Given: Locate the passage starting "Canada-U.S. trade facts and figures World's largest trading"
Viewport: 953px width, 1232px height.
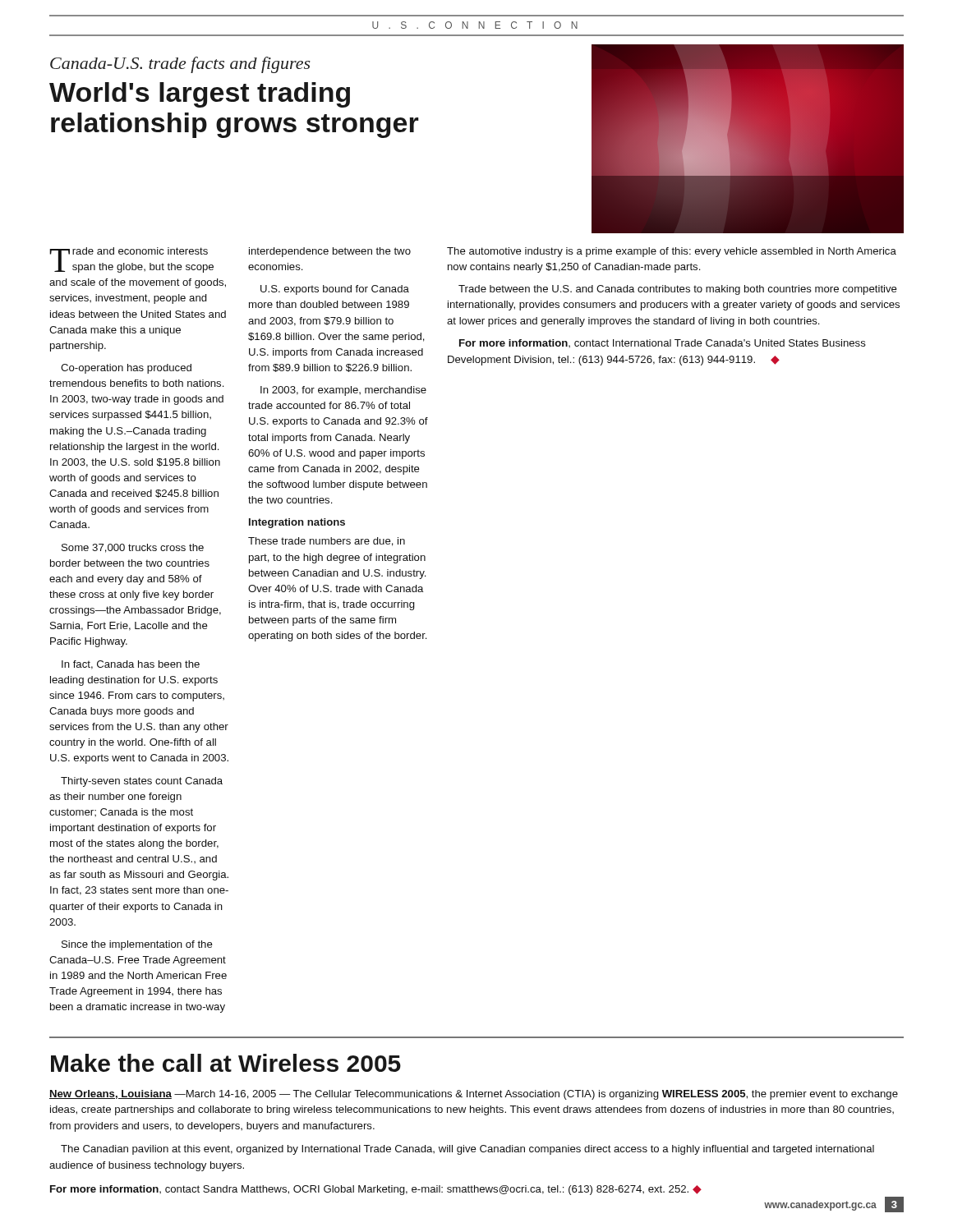Looking at the screenshot, I should tap(246, 96).
